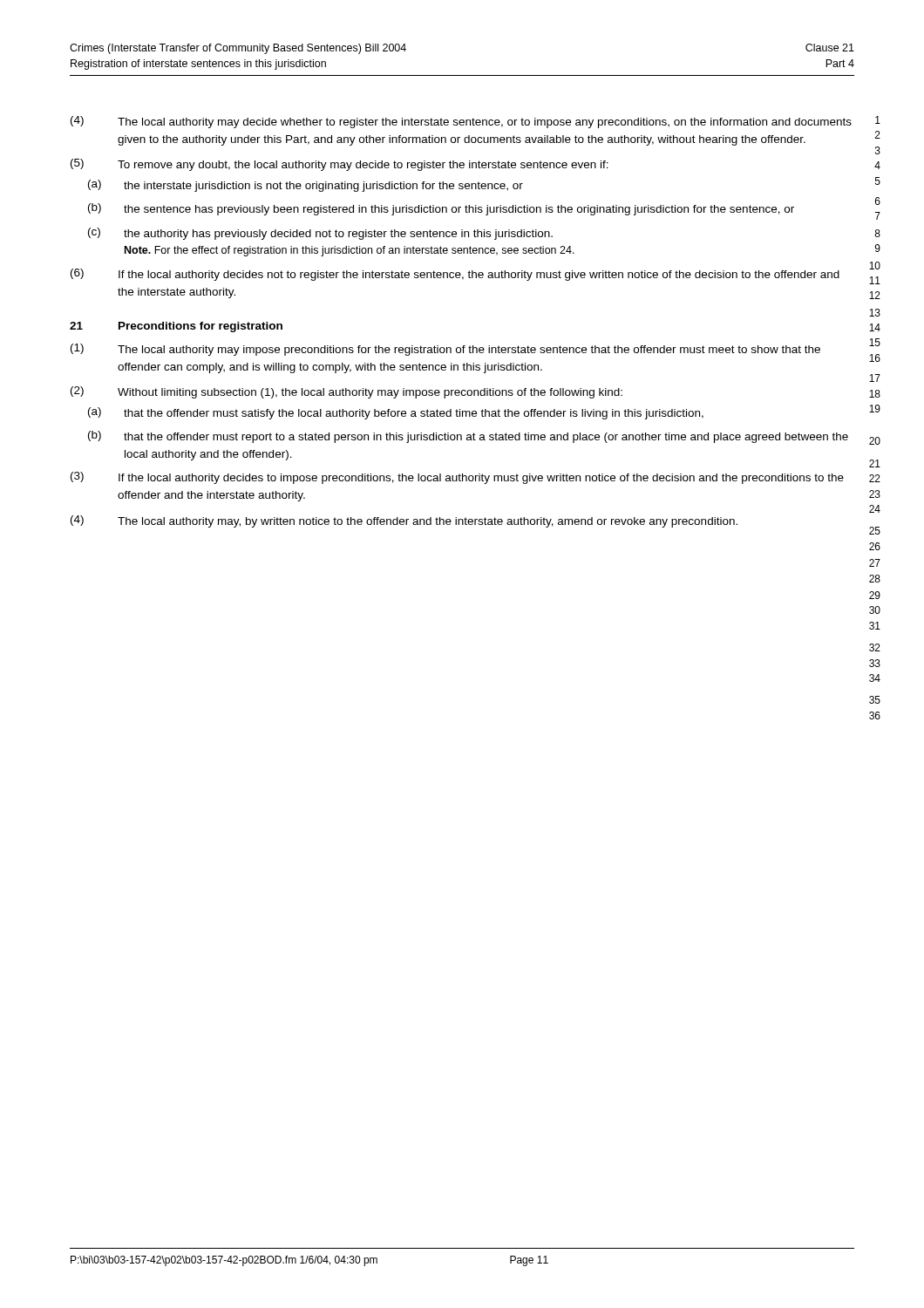Locate the text block that says "(1) The local authority may"
This screenshot has width=924, height=1308.
click(x=462, y=358)
